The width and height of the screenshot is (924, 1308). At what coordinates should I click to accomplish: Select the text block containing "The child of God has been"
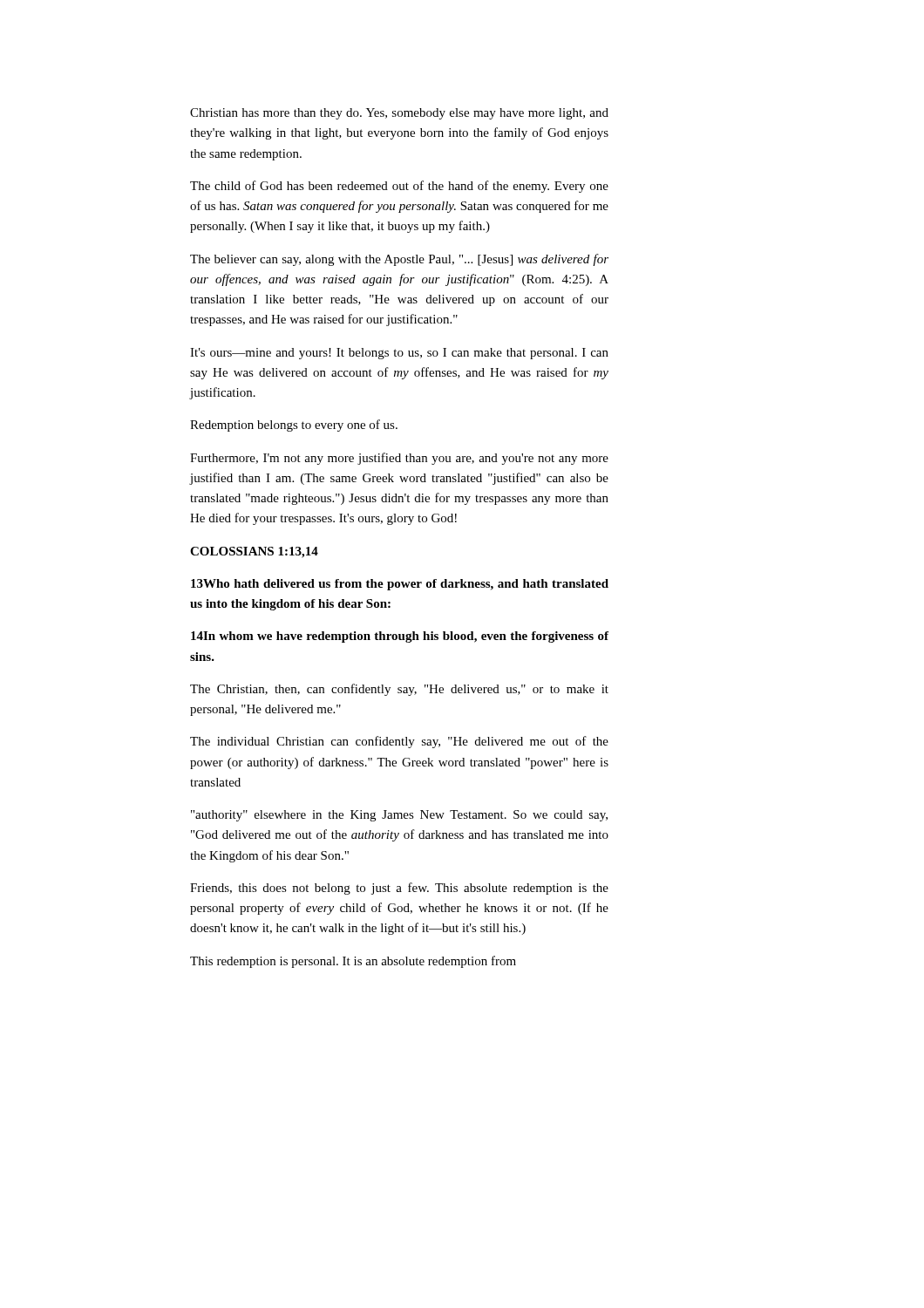point(399,206)
